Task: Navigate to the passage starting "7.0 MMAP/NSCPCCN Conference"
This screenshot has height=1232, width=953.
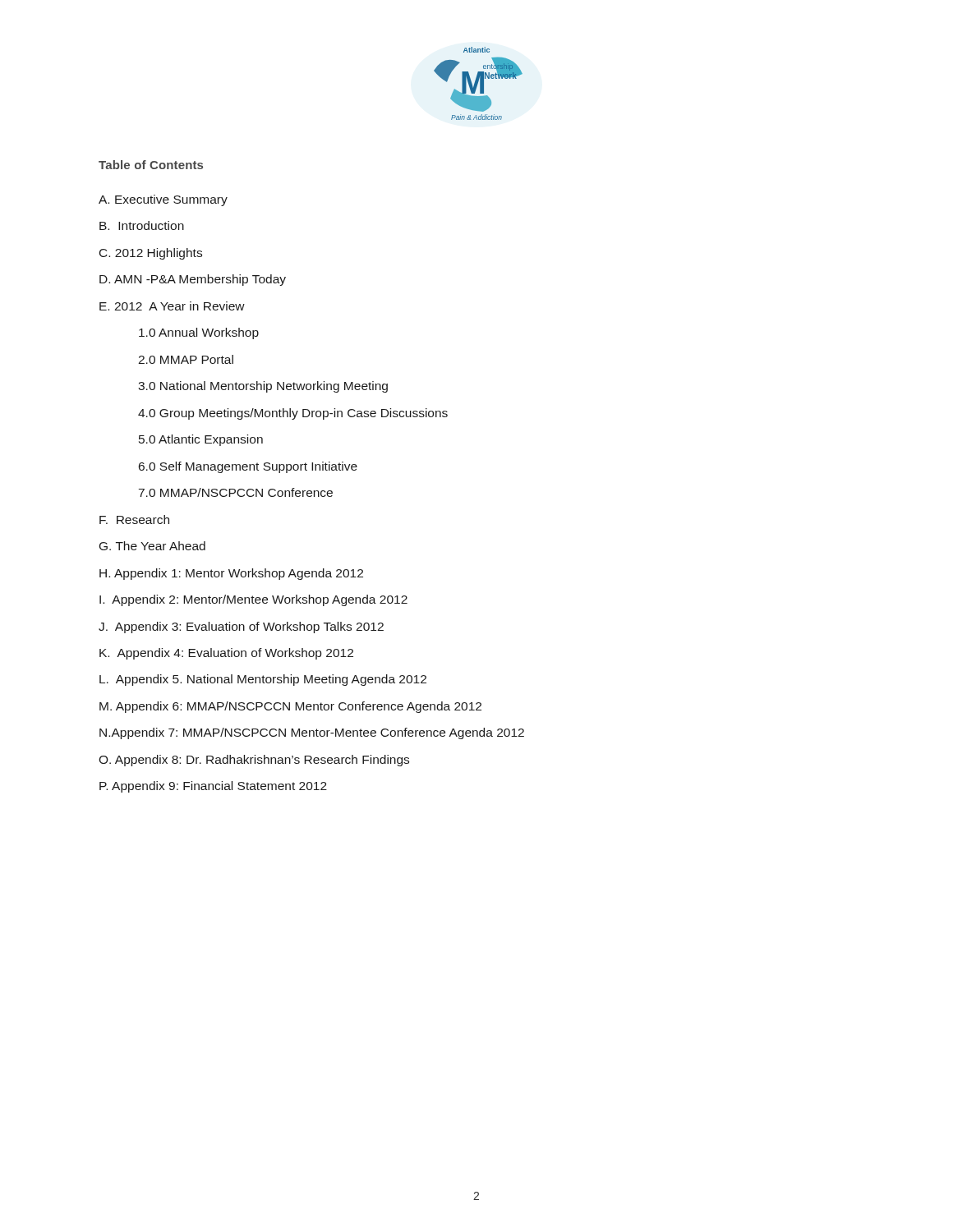Action: point(236,492)
